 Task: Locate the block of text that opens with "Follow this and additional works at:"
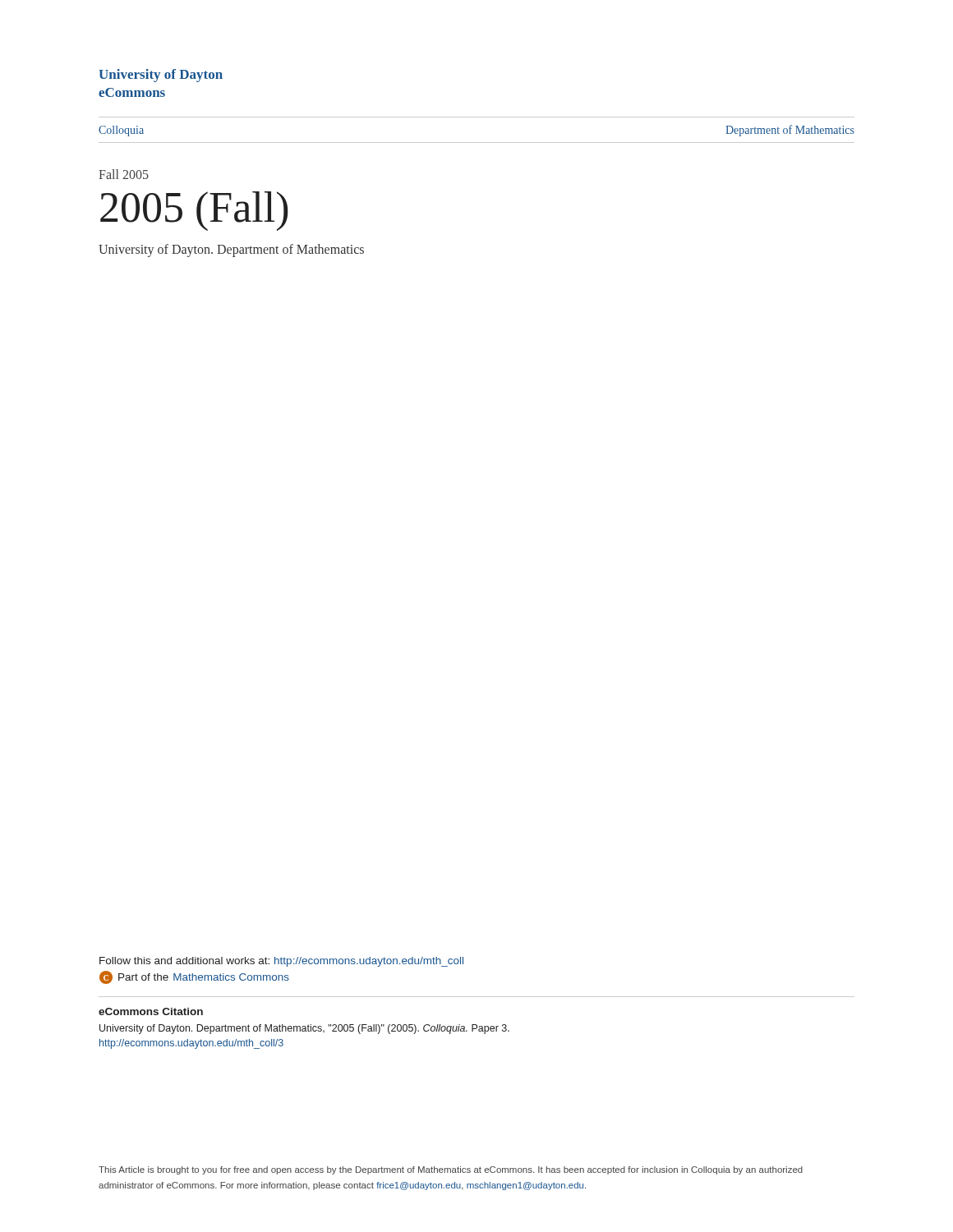pyautogui.click(x=281, y=962)
